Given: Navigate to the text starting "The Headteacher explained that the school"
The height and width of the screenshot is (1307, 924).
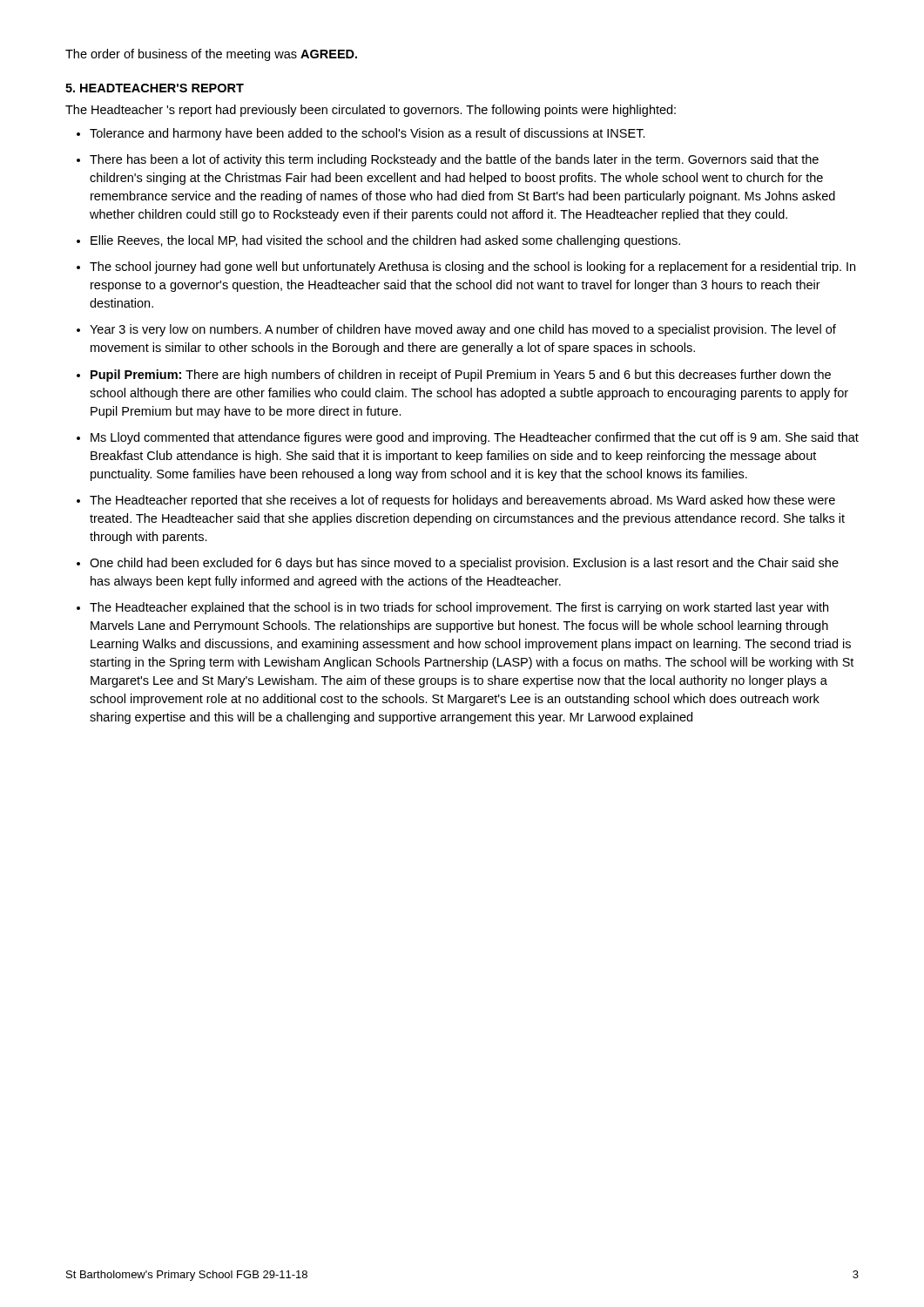Looking at the screenshot, I should pyautogui.click(x=472, y=662).
